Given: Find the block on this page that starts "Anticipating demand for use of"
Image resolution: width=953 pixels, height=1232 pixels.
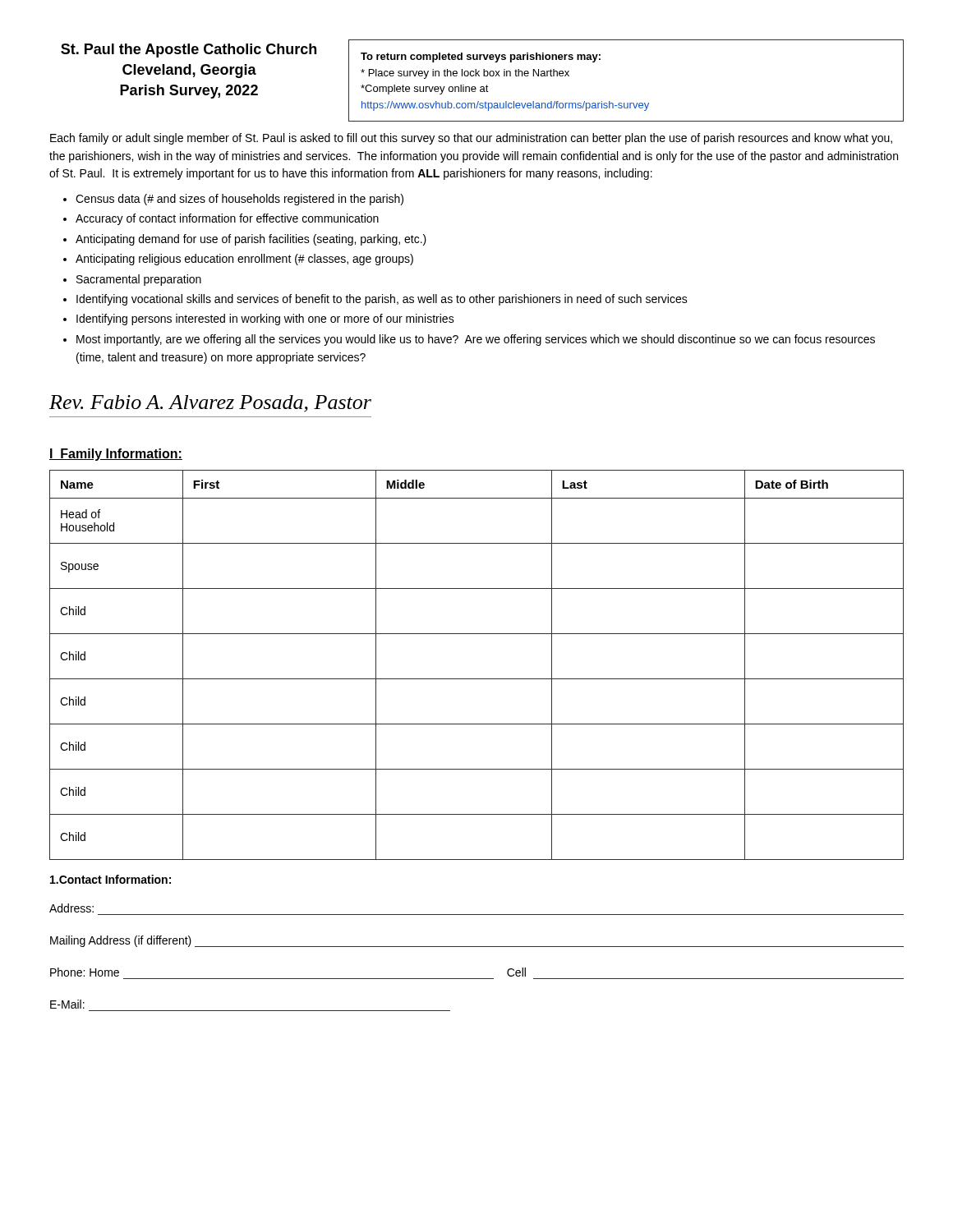Looking at the screenshot, I should [x=251, y=239].
